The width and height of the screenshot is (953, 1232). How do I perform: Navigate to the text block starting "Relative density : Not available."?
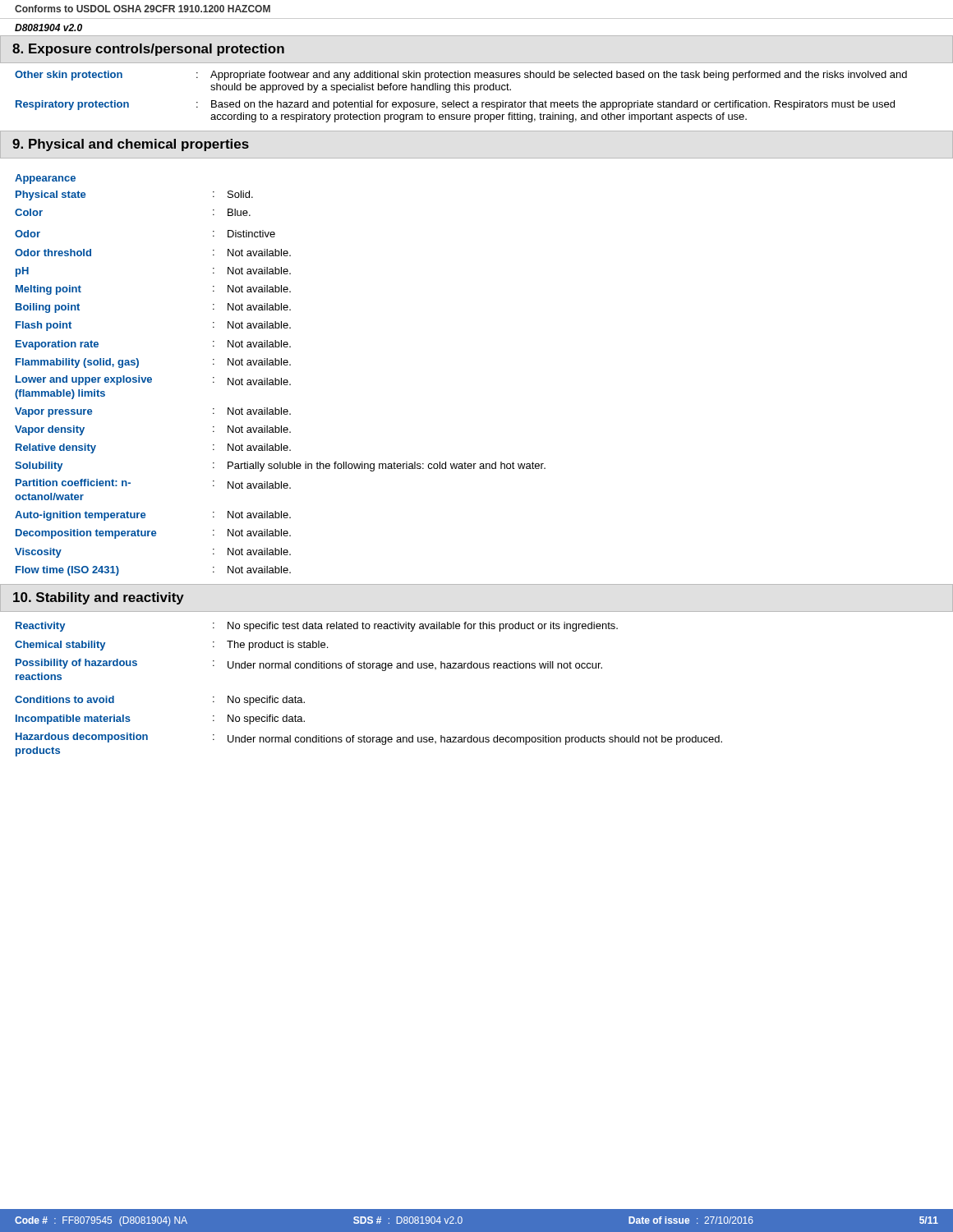pyautogui.click(x=63, y=449)
